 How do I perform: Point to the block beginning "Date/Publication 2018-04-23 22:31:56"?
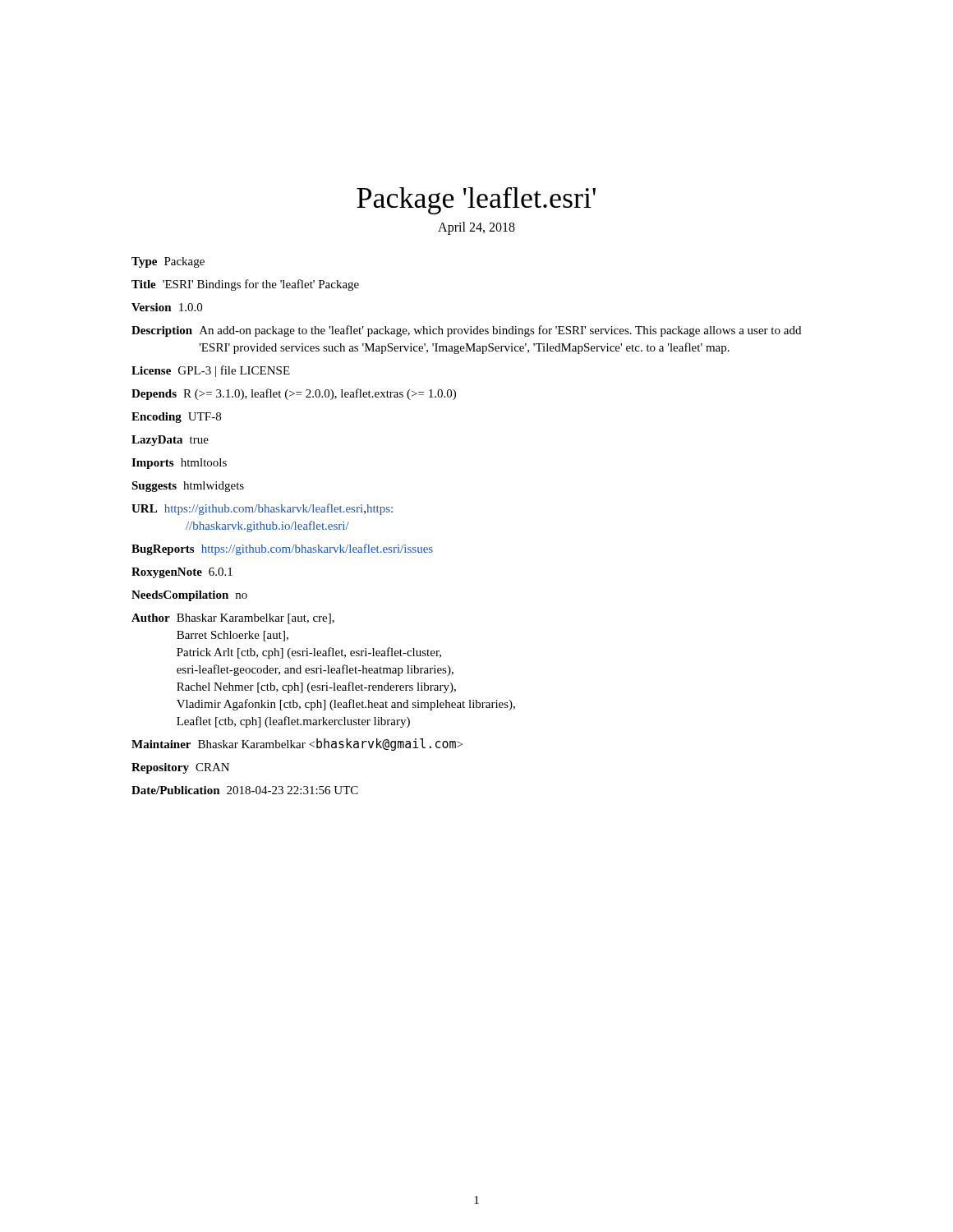pyautogui.click(x=245, y=791)
